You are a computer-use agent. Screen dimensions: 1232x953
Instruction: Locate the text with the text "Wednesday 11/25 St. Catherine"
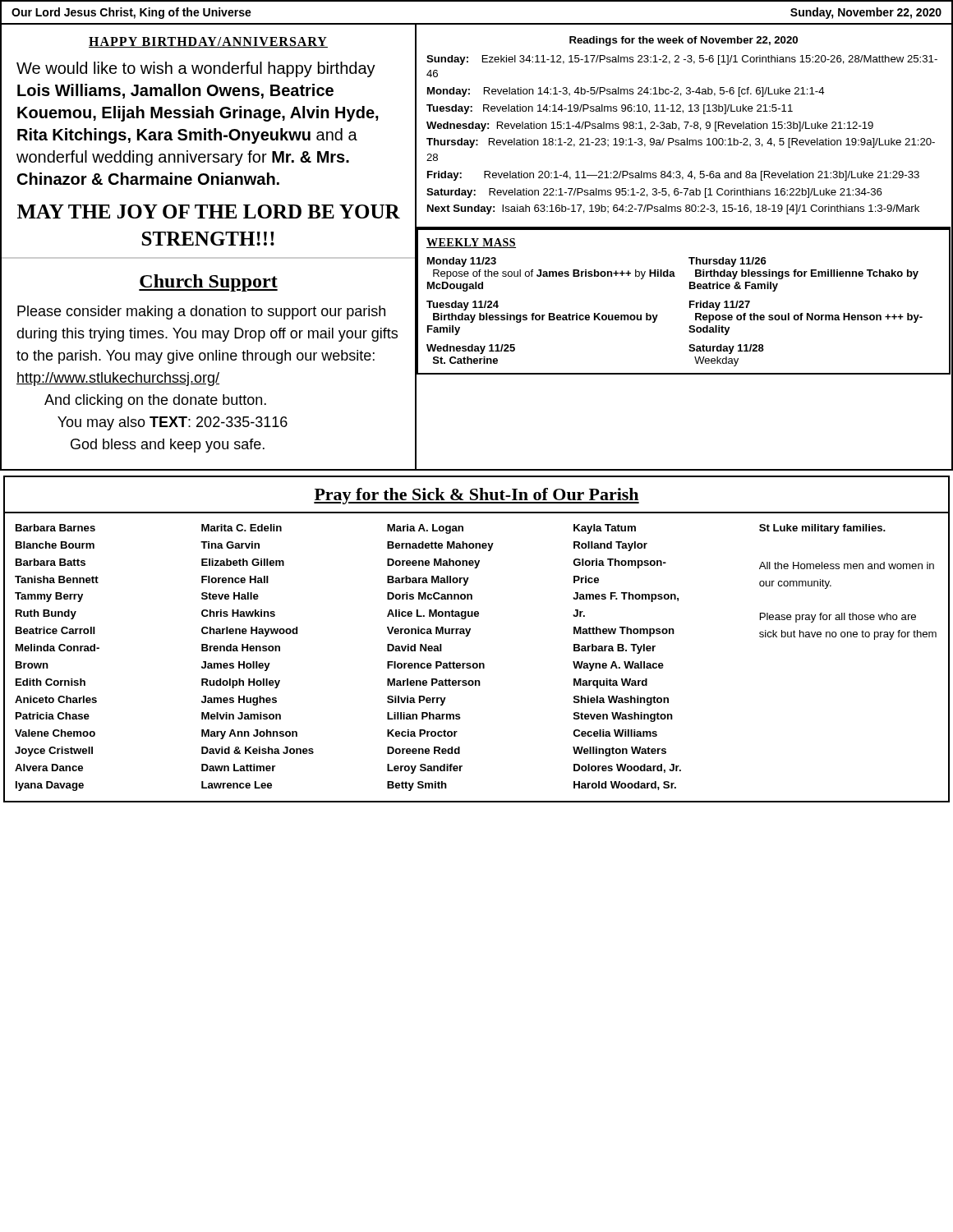click(x=471, y=349)
